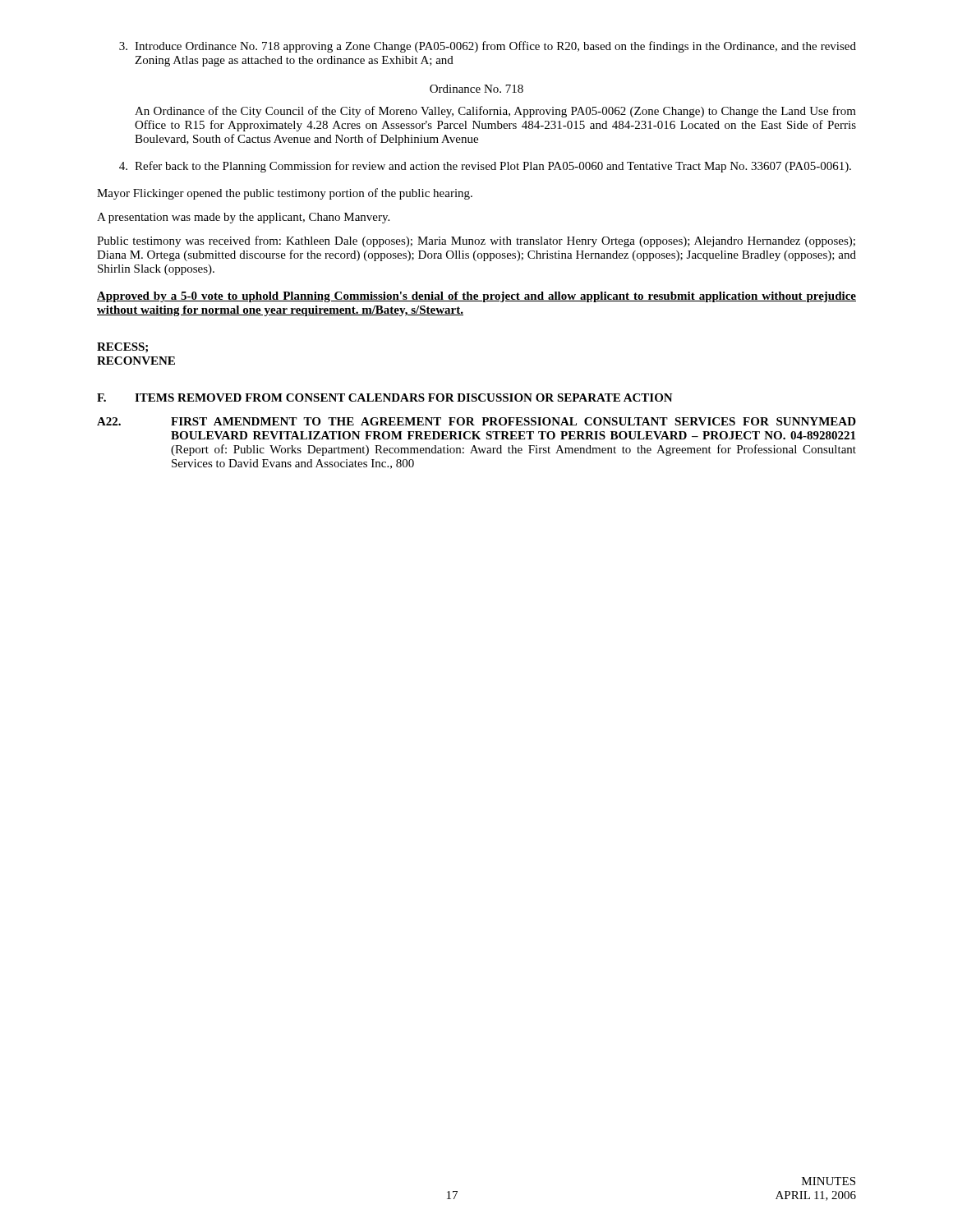This screenshot has width=953, height=1232.
Task: Find the region starting "Approved by a"
Action: pos(476,303)
